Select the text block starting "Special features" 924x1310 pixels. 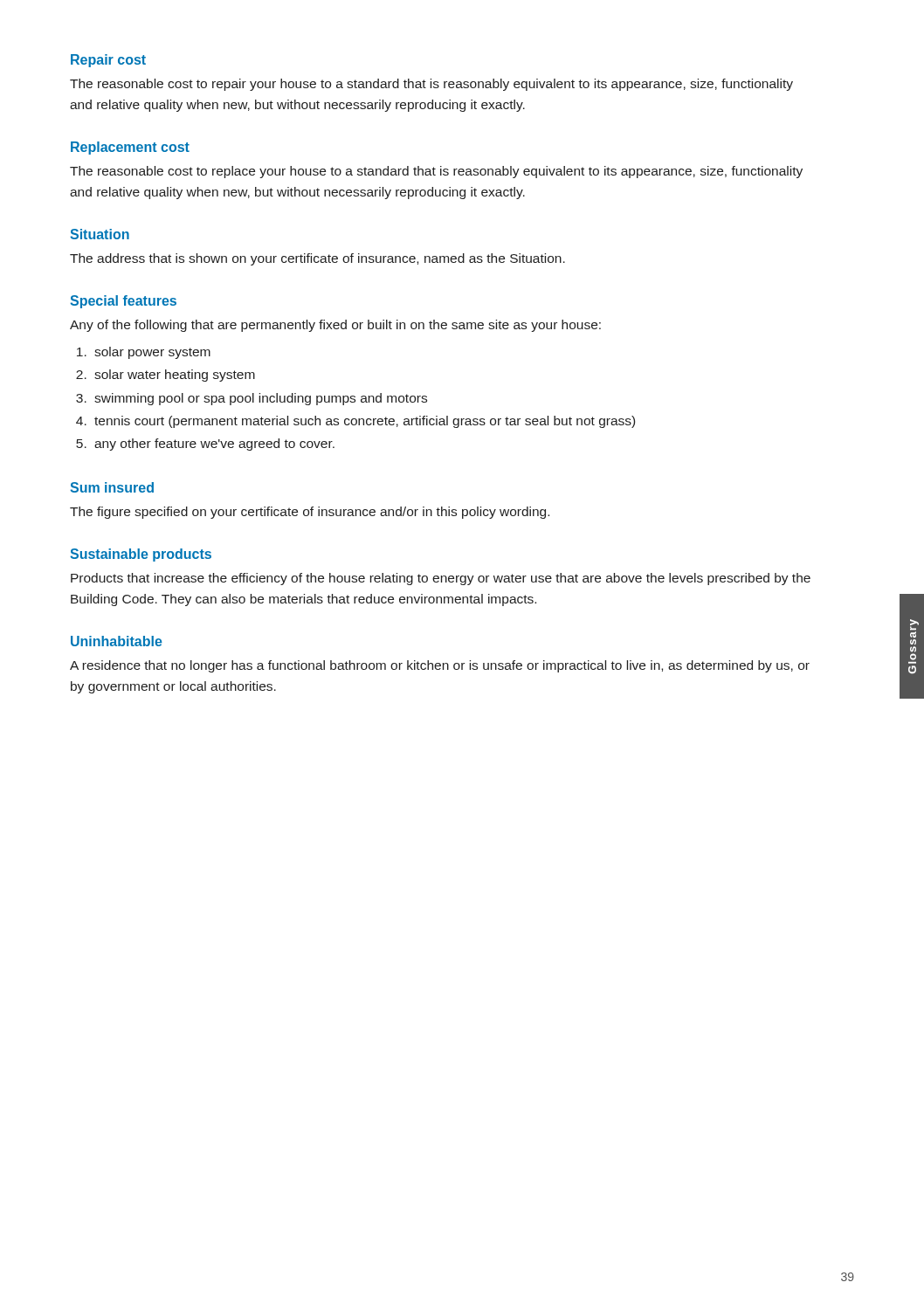coord(123,301)
